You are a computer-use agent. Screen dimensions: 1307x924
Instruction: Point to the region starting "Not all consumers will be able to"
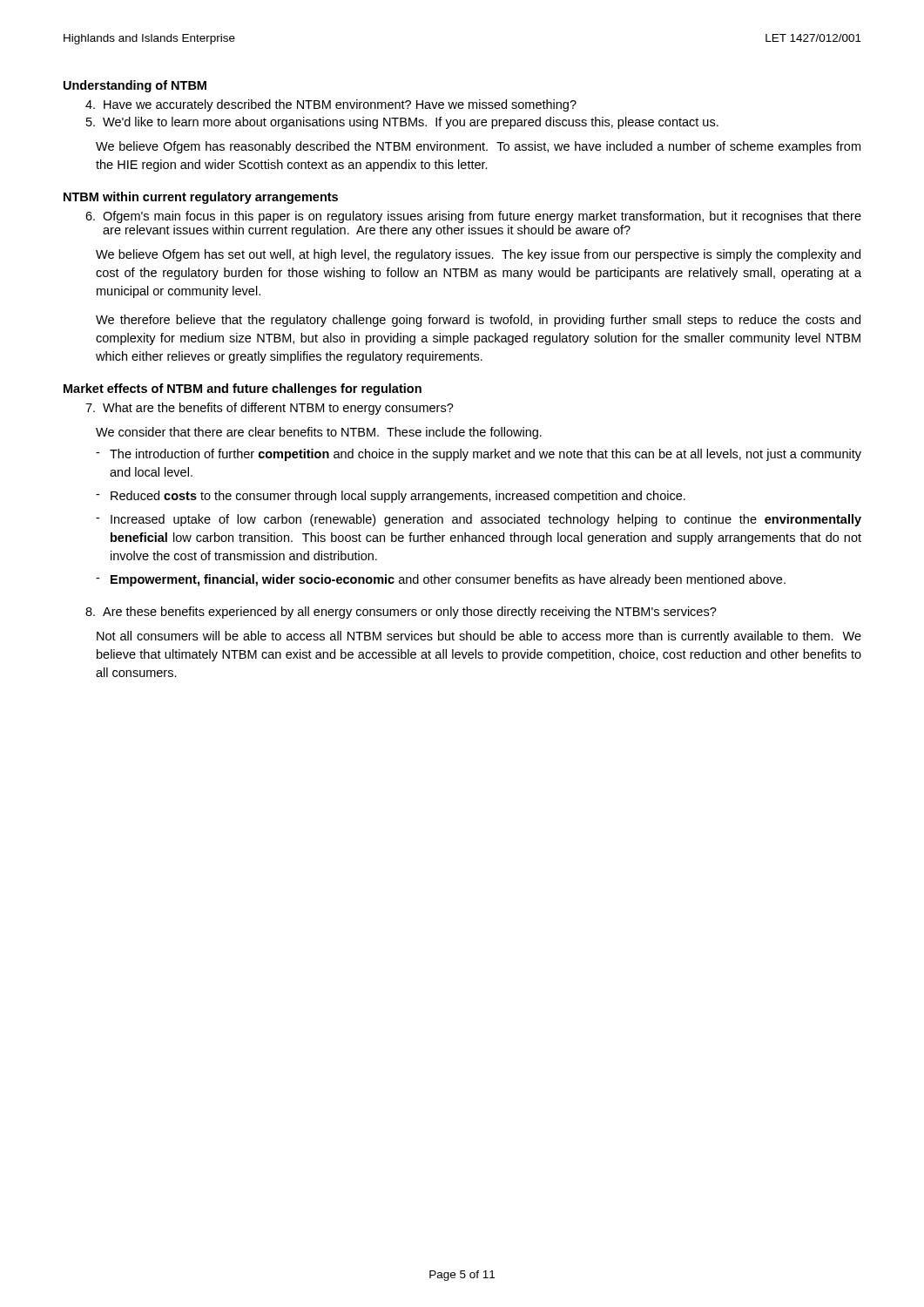click(479, 655)
